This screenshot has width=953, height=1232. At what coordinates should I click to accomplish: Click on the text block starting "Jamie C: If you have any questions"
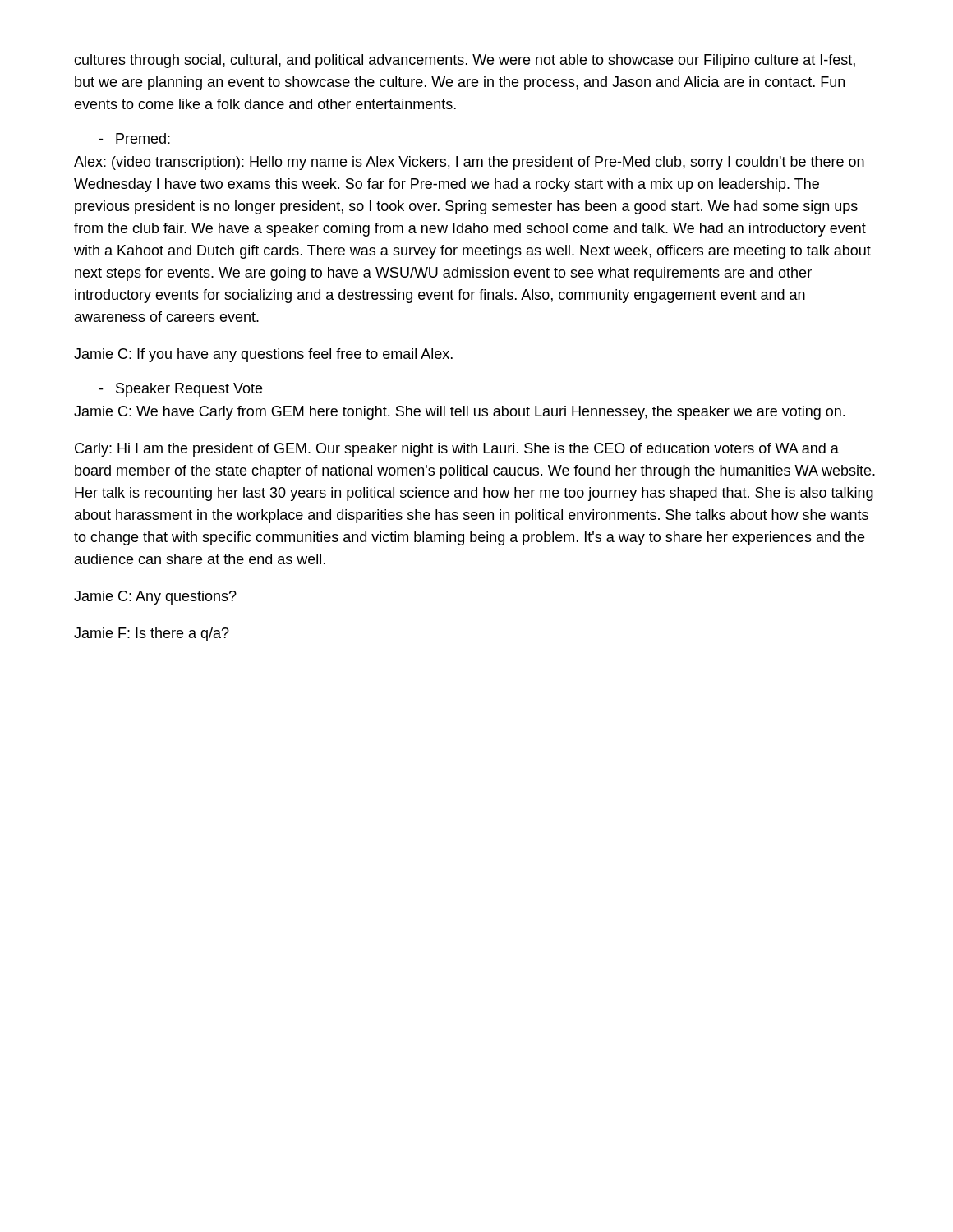pos(264,354)
